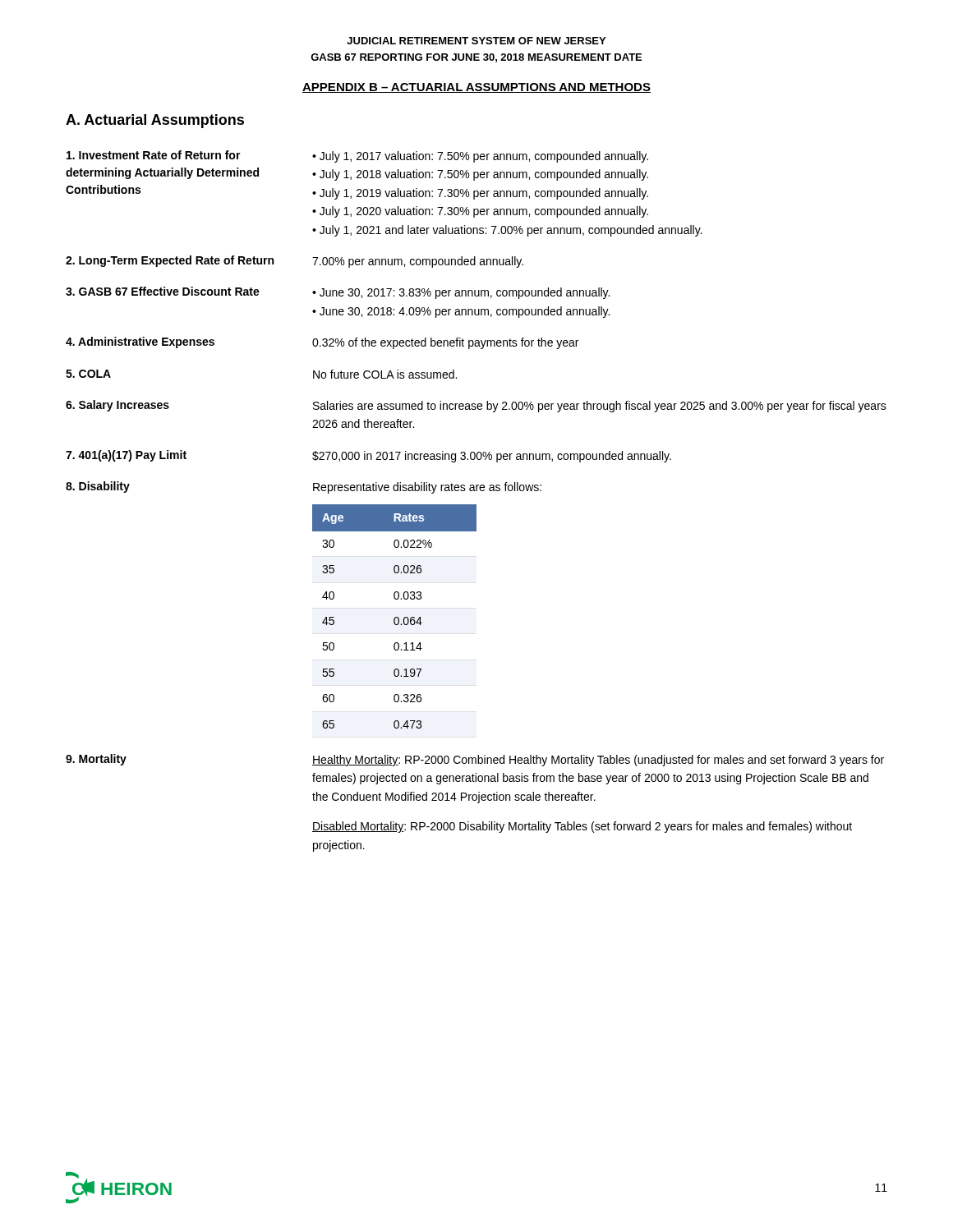Viewport: 953px width, 1232px height.
Task: Navigate to the region starting "Salaries are assumed to increase"
Action: click(599, 415)
